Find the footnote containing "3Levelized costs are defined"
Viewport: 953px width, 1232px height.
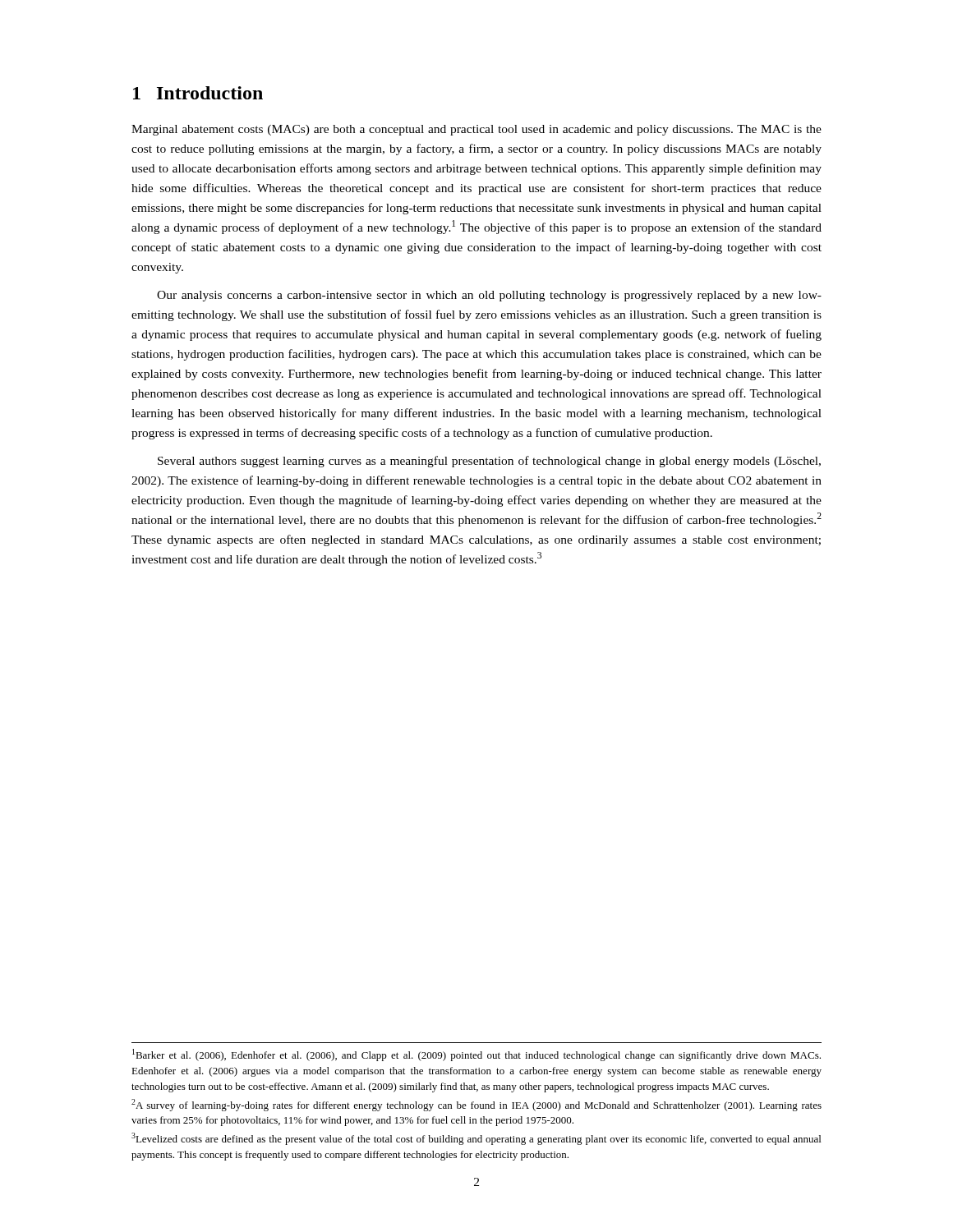click(476, 1146)
